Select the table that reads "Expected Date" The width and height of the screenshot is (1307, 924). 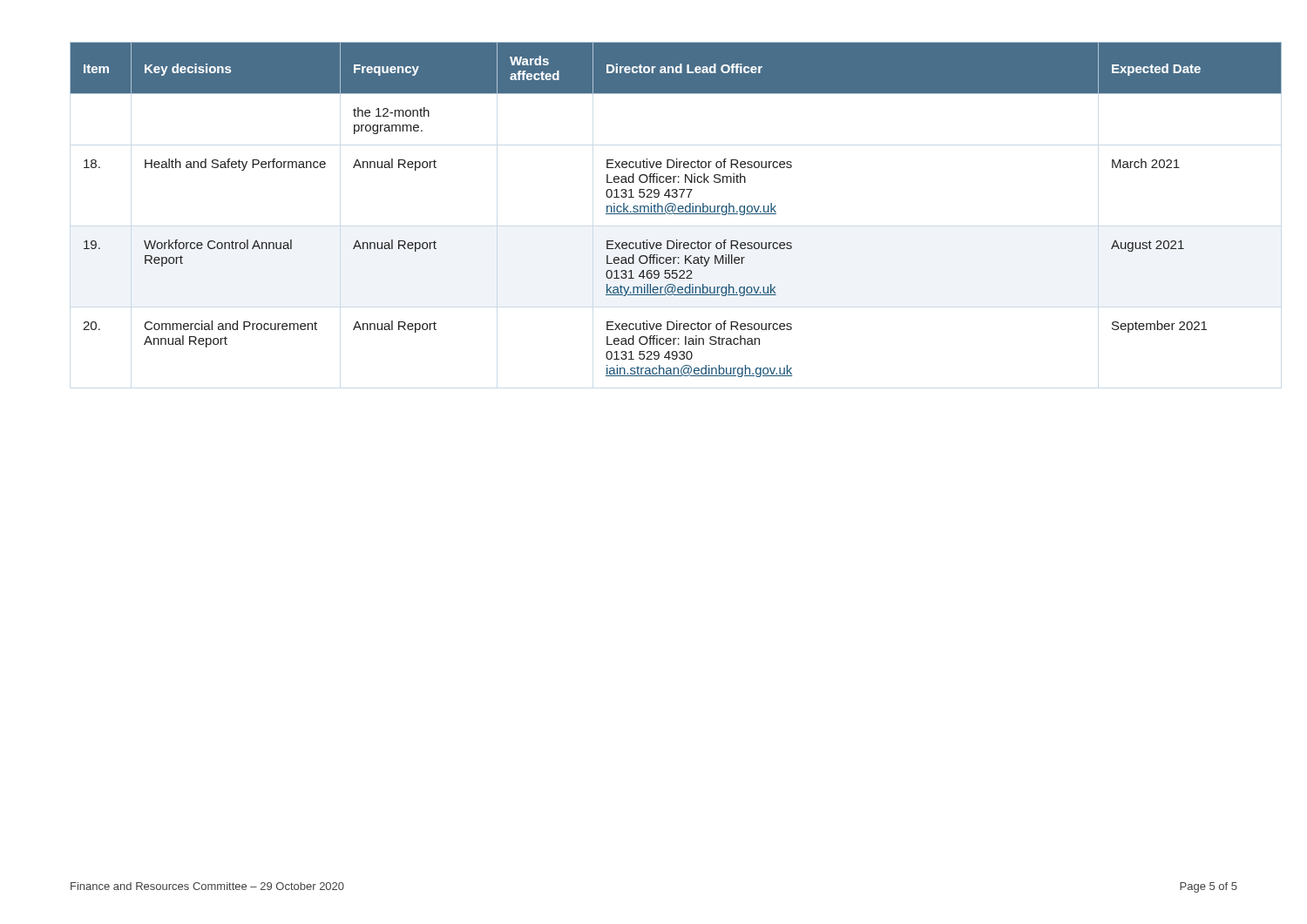tap(654, 215)
